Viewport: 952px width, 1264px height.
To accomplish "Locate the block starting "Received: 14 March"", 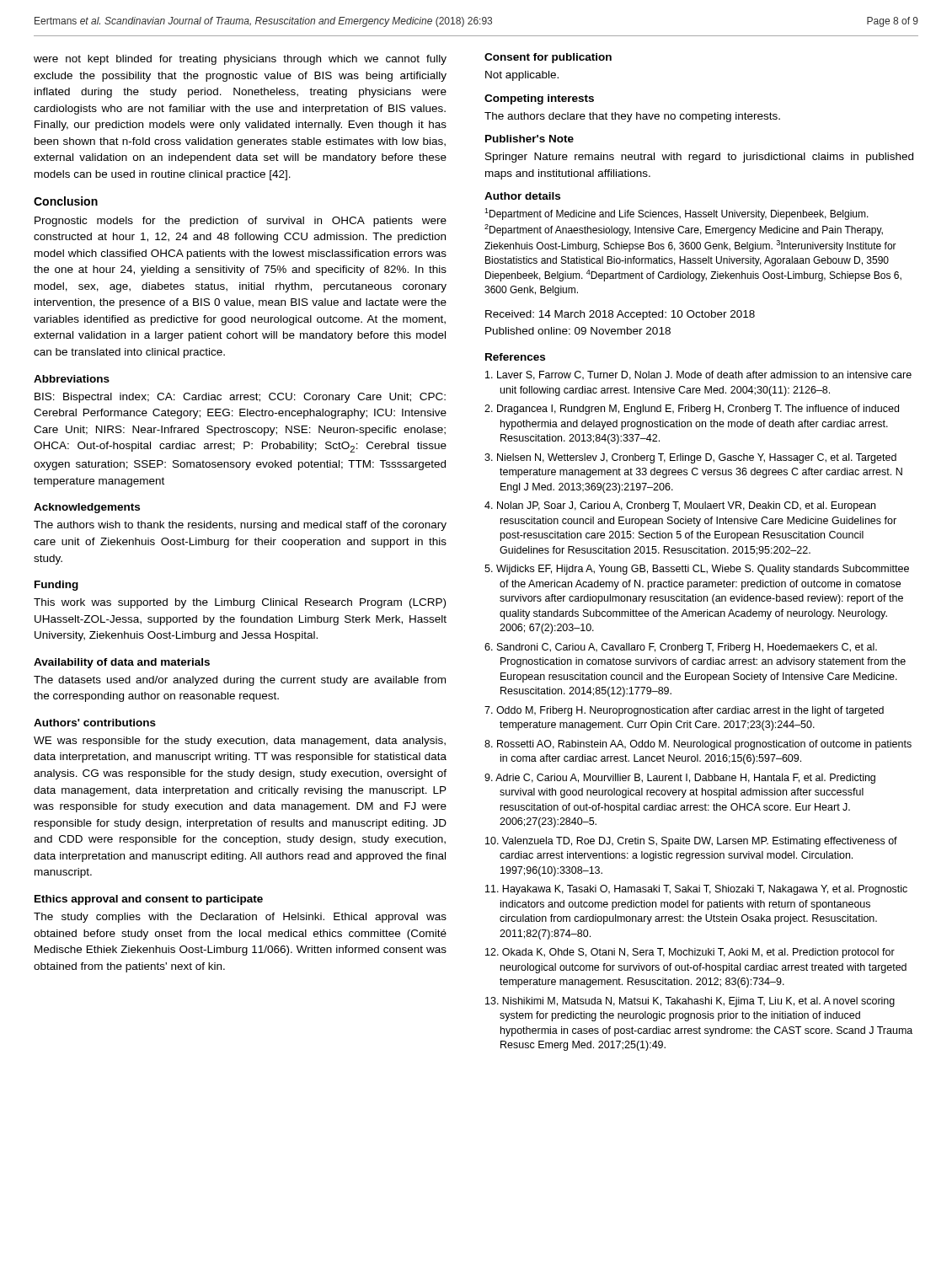I will click(699, 322).
